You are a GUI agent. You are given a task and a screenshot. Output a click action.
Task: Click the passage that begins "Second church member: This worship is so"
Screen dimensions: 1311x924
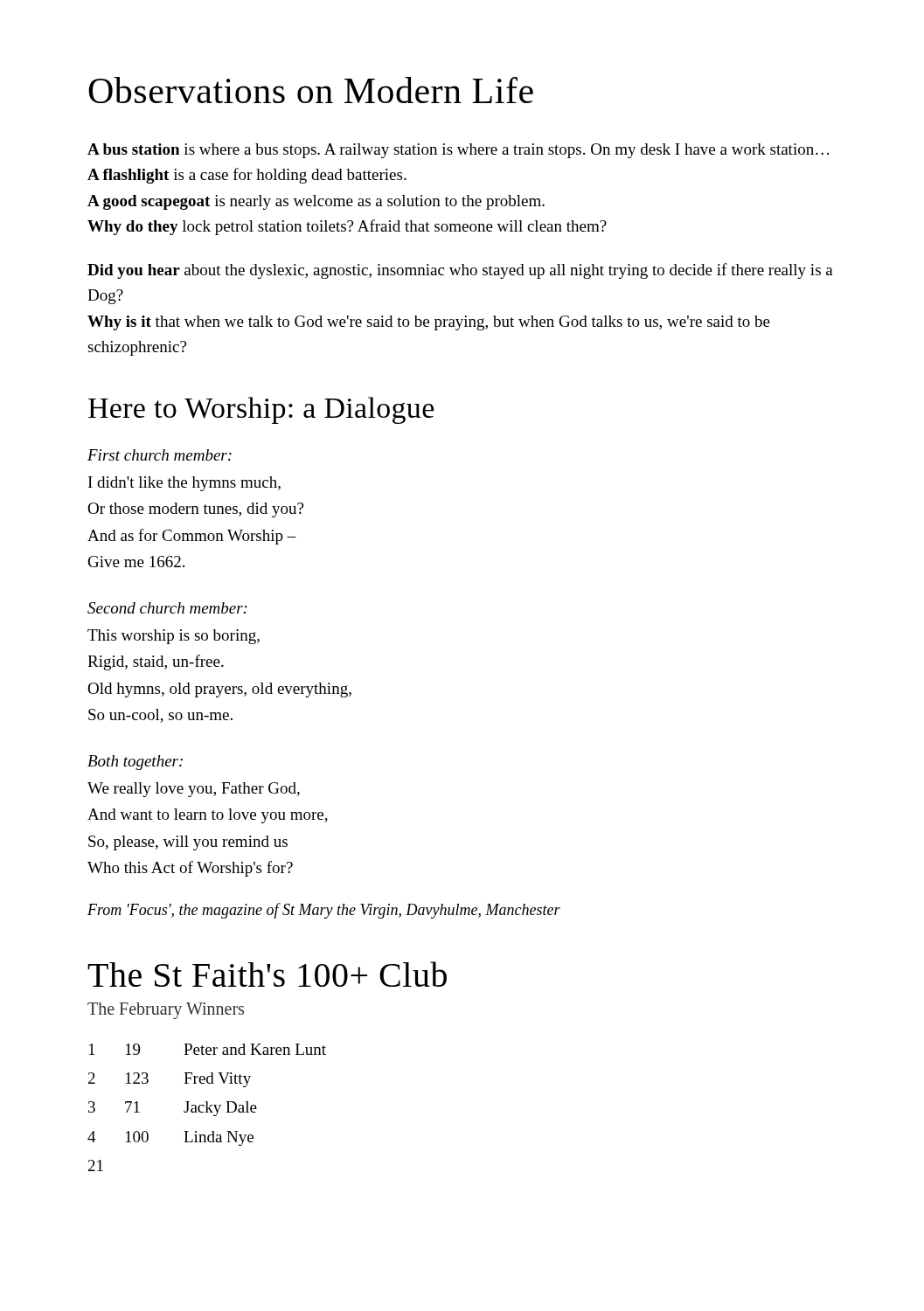coord(167,608)
